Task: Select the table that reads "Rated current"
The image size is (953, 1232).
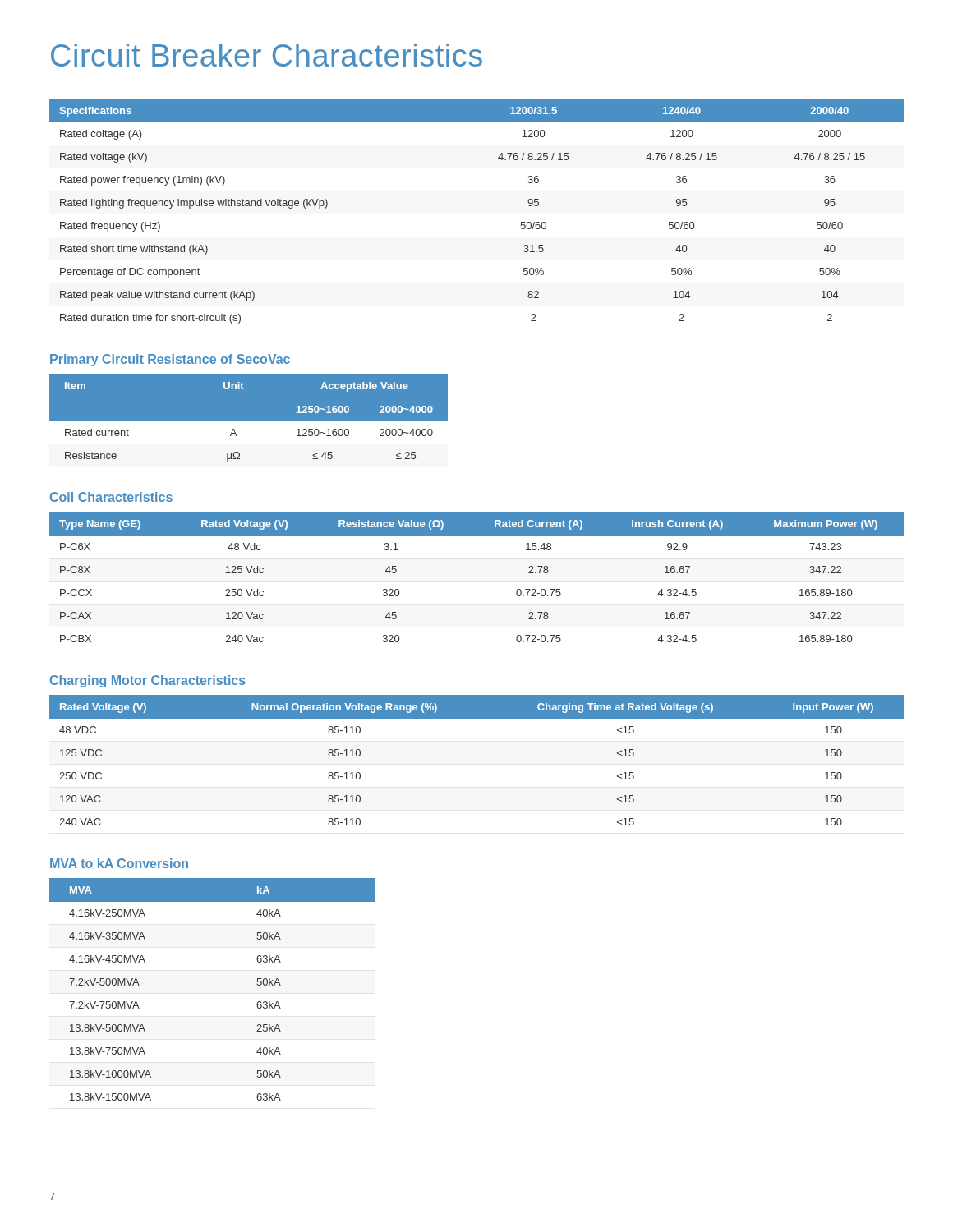Action: tap(476, 420)
